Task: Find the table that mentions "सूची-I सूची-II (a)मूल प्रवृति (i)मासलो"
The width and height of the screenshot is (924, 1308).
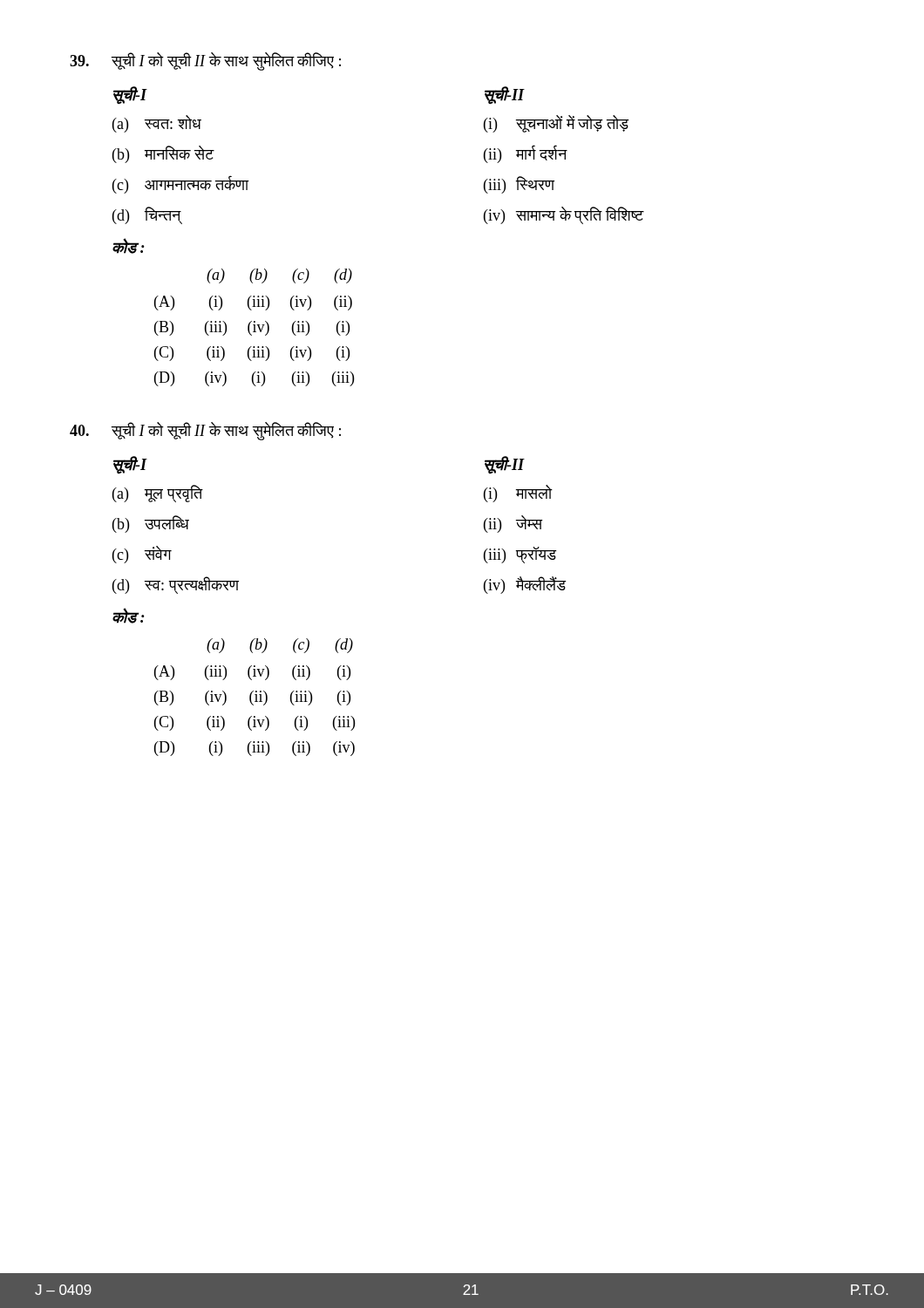Action: tap(483, 528)
